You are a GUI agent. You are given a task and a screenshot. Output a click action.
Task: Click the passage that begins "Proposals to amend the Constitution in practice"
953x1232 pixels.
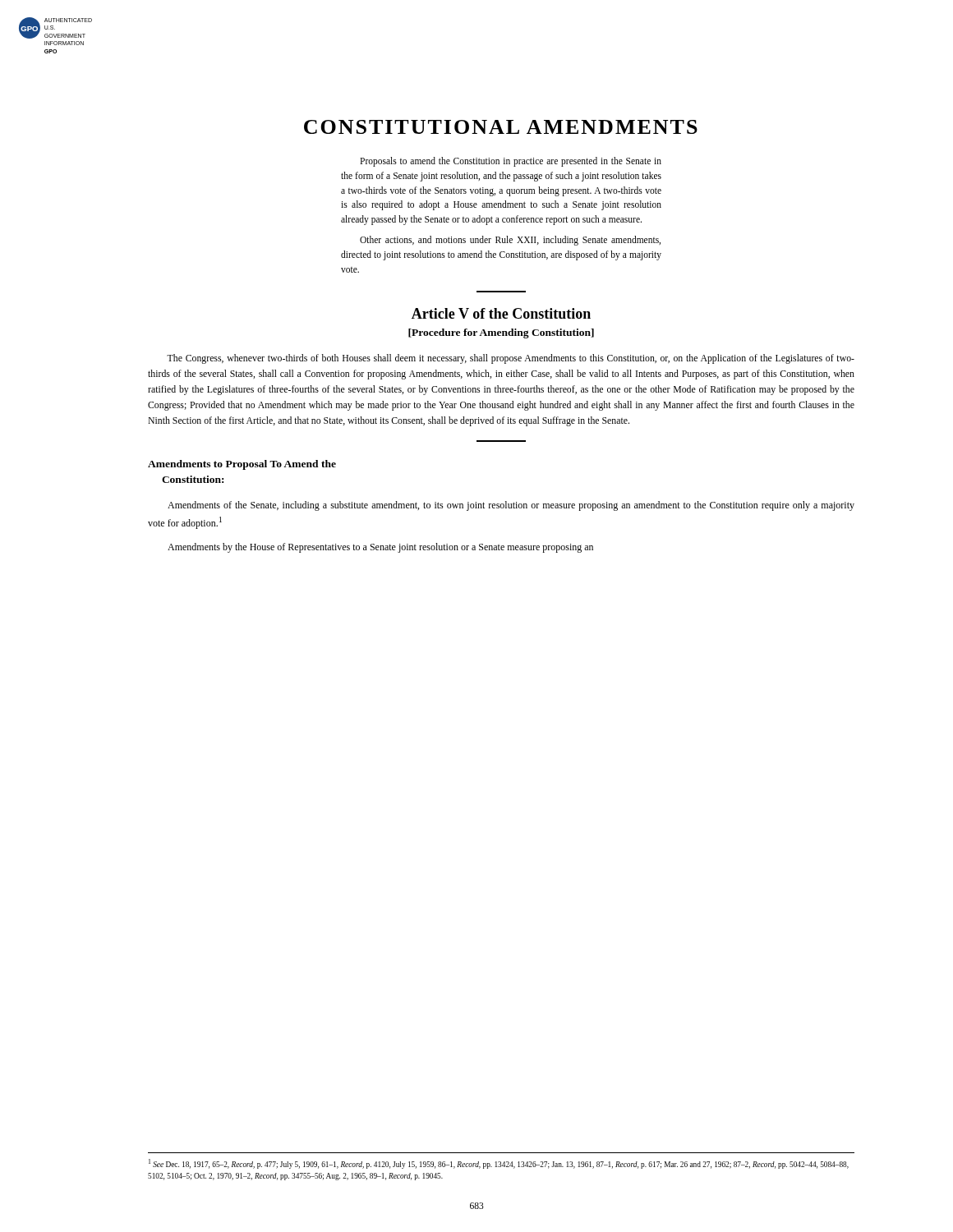[501, 216]
